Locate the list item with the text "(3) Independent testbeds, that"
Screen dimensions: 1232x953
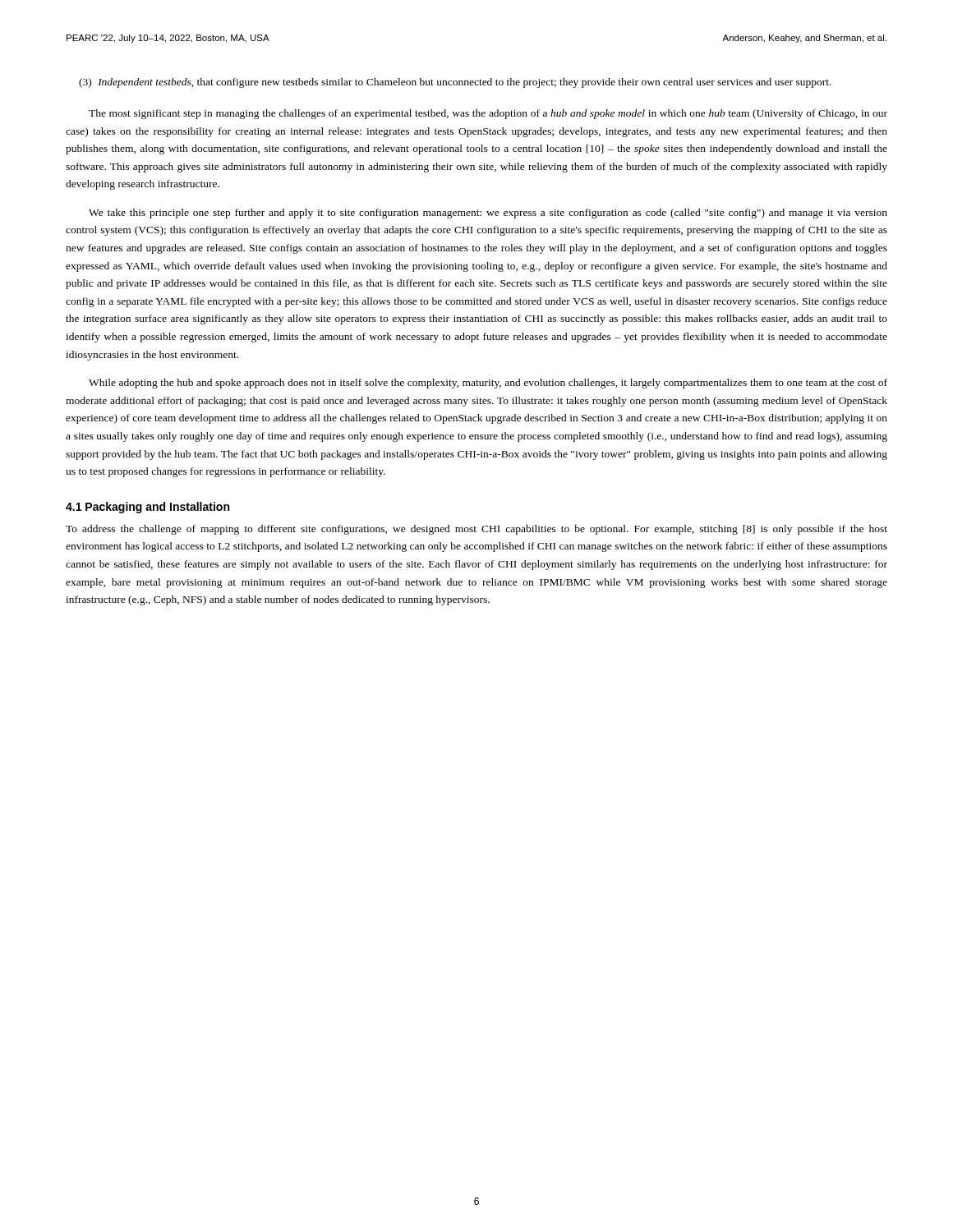[455, 82]
